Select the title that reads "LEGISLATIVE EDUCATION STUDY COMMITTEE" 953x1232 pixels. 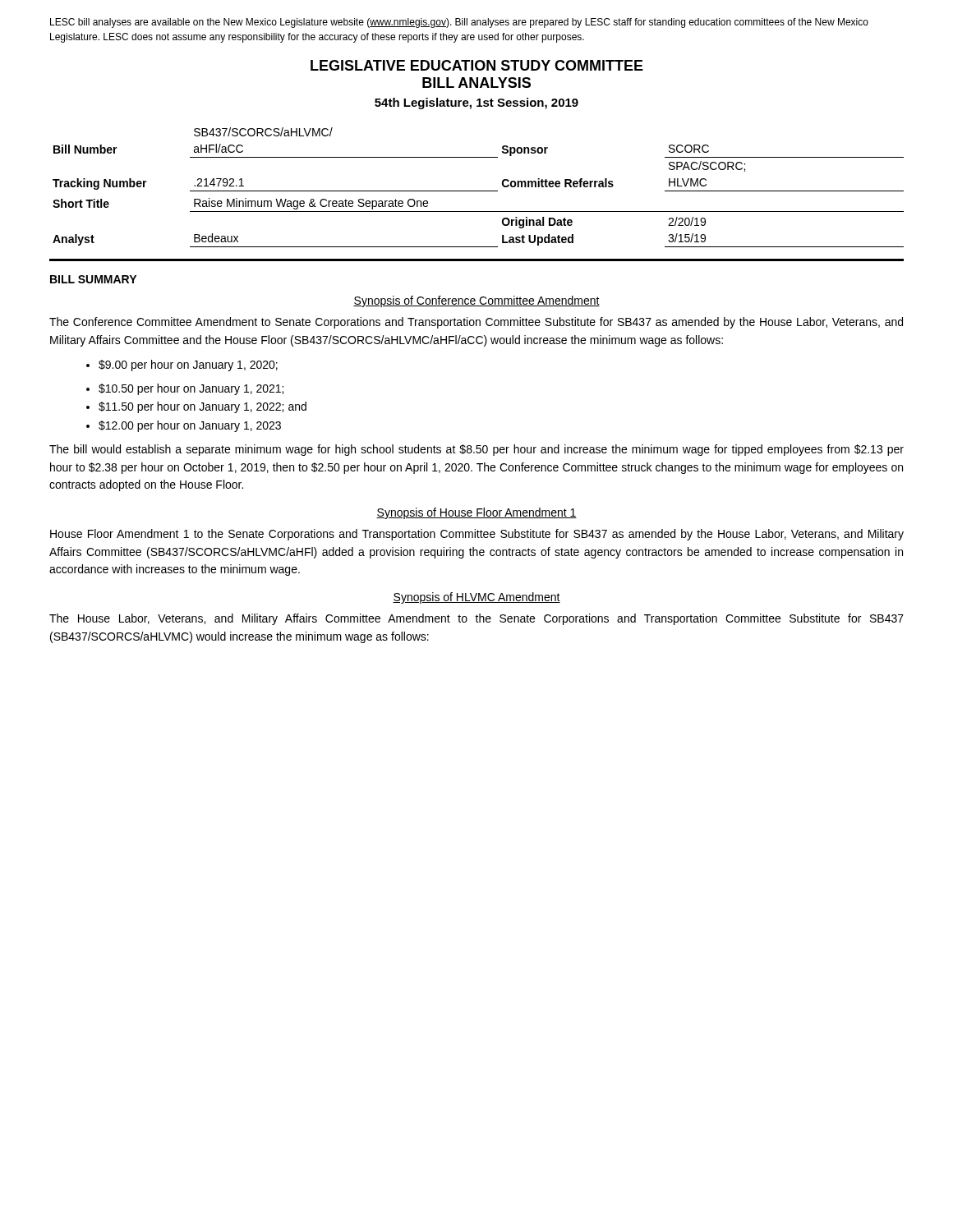[x=476, y=83]
